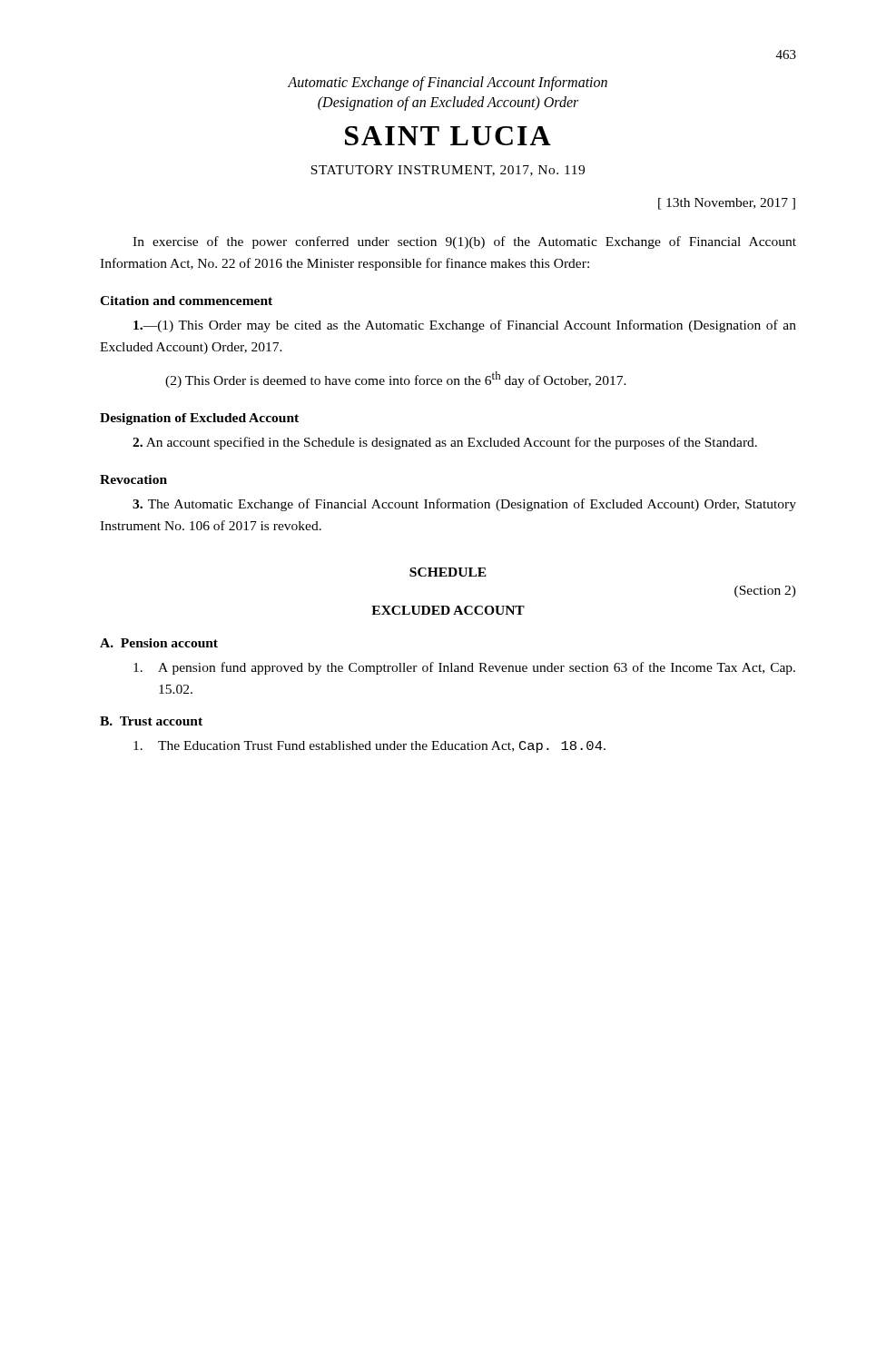This screenshot has height=1362, width=896.
Task: Locate the region starting "STATUTORY INSTRUMENT, 2017, No. 119"
Action: 448,169
